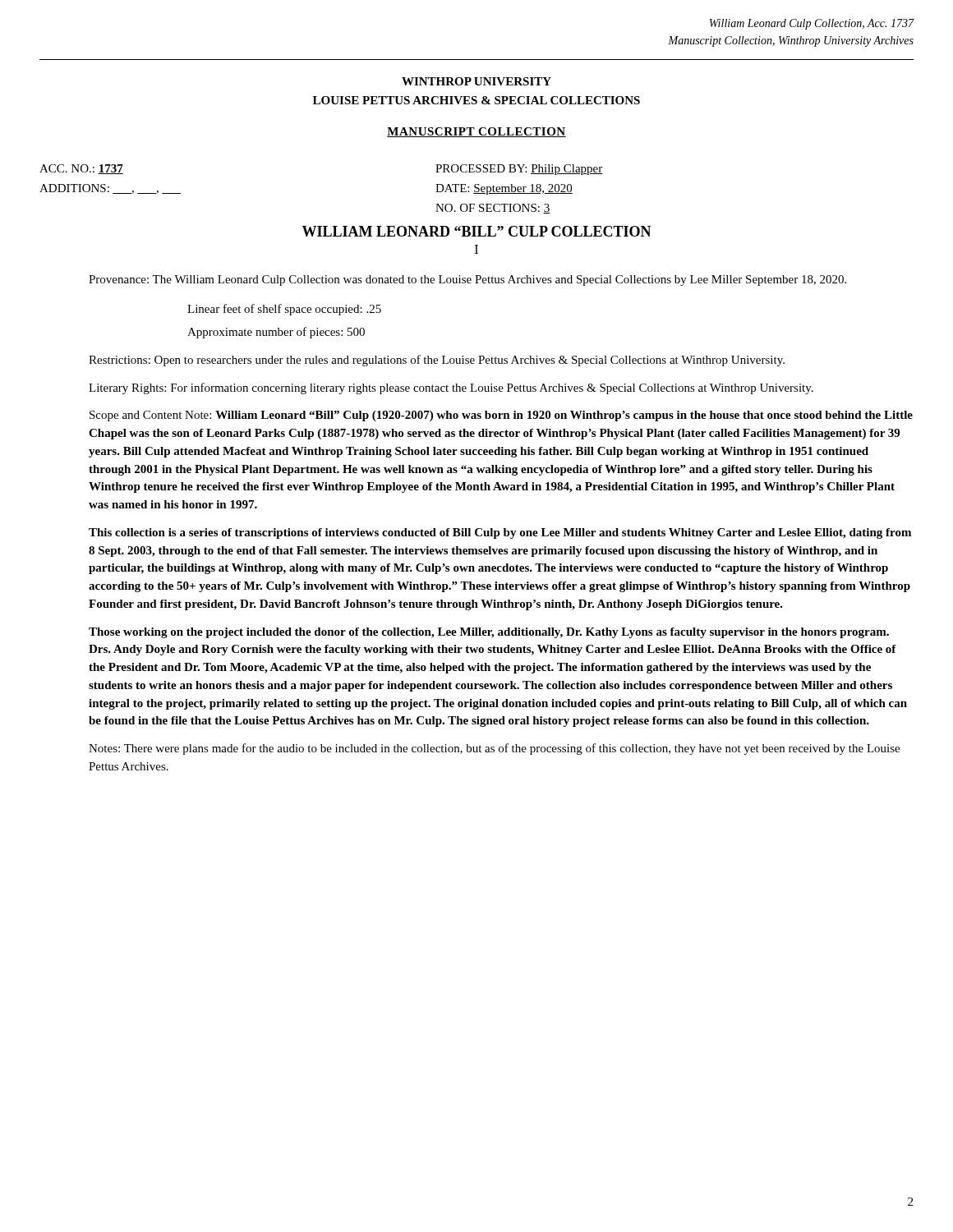Screen dimensions: 1232x953
Task: Navigate to the block starting "MANUSCRIPT COLLECTION"
Action: point(476,132)
